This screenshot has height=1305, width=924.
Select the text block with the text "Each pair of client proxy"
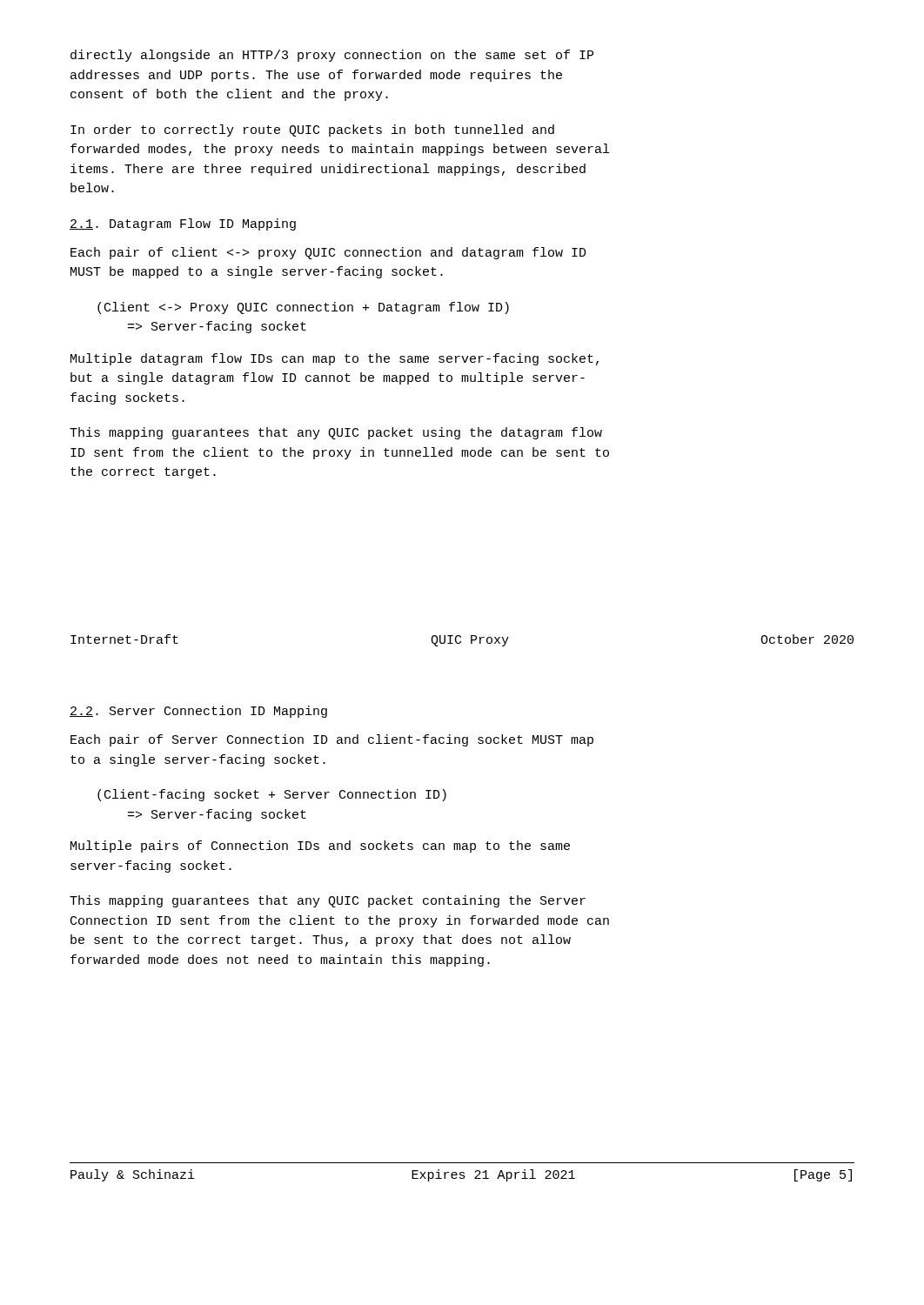[328, 263]
